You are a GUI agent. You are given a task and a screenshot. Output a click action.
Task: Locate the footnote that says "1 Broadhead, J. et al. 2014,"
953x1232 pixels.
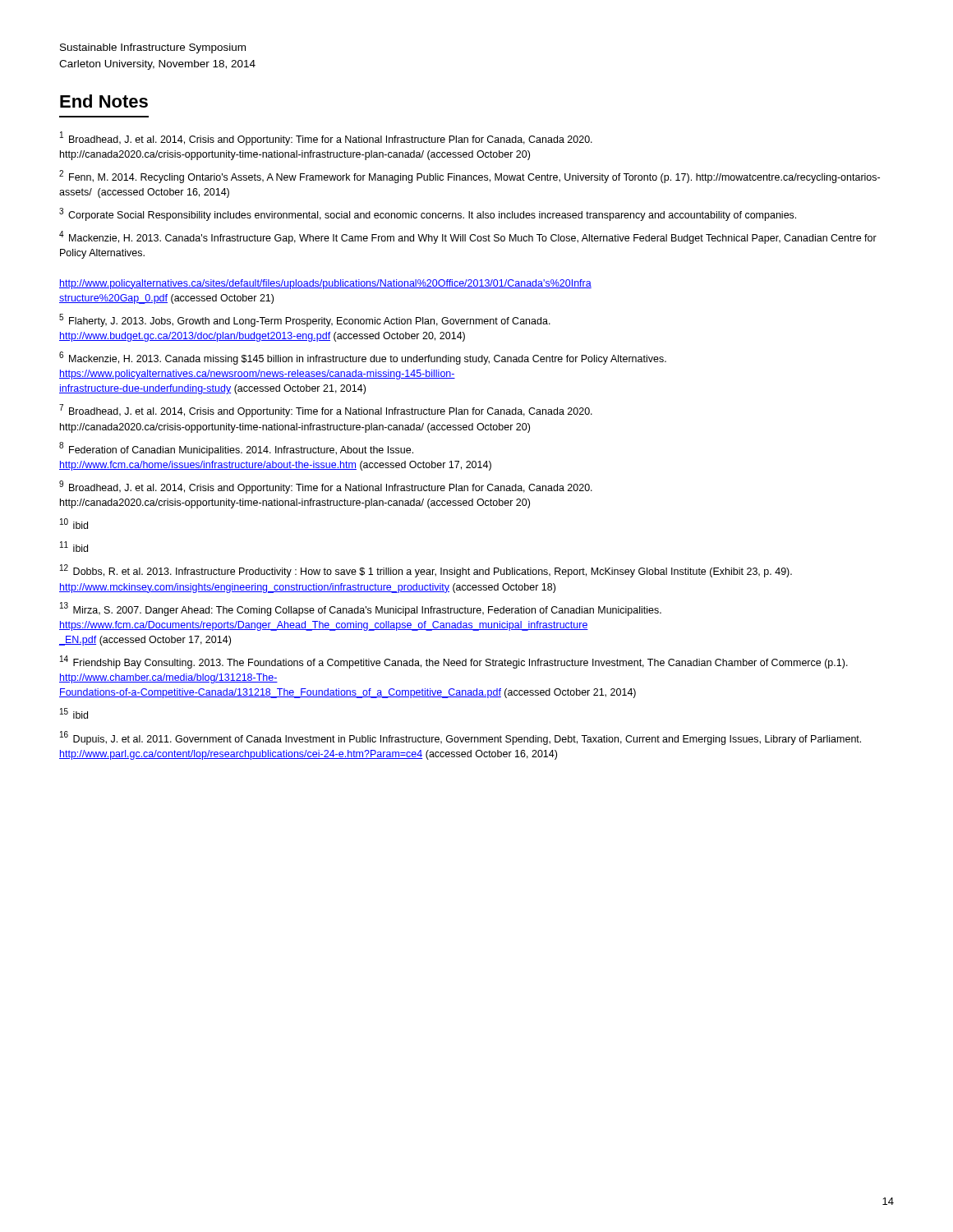[326, 146]
